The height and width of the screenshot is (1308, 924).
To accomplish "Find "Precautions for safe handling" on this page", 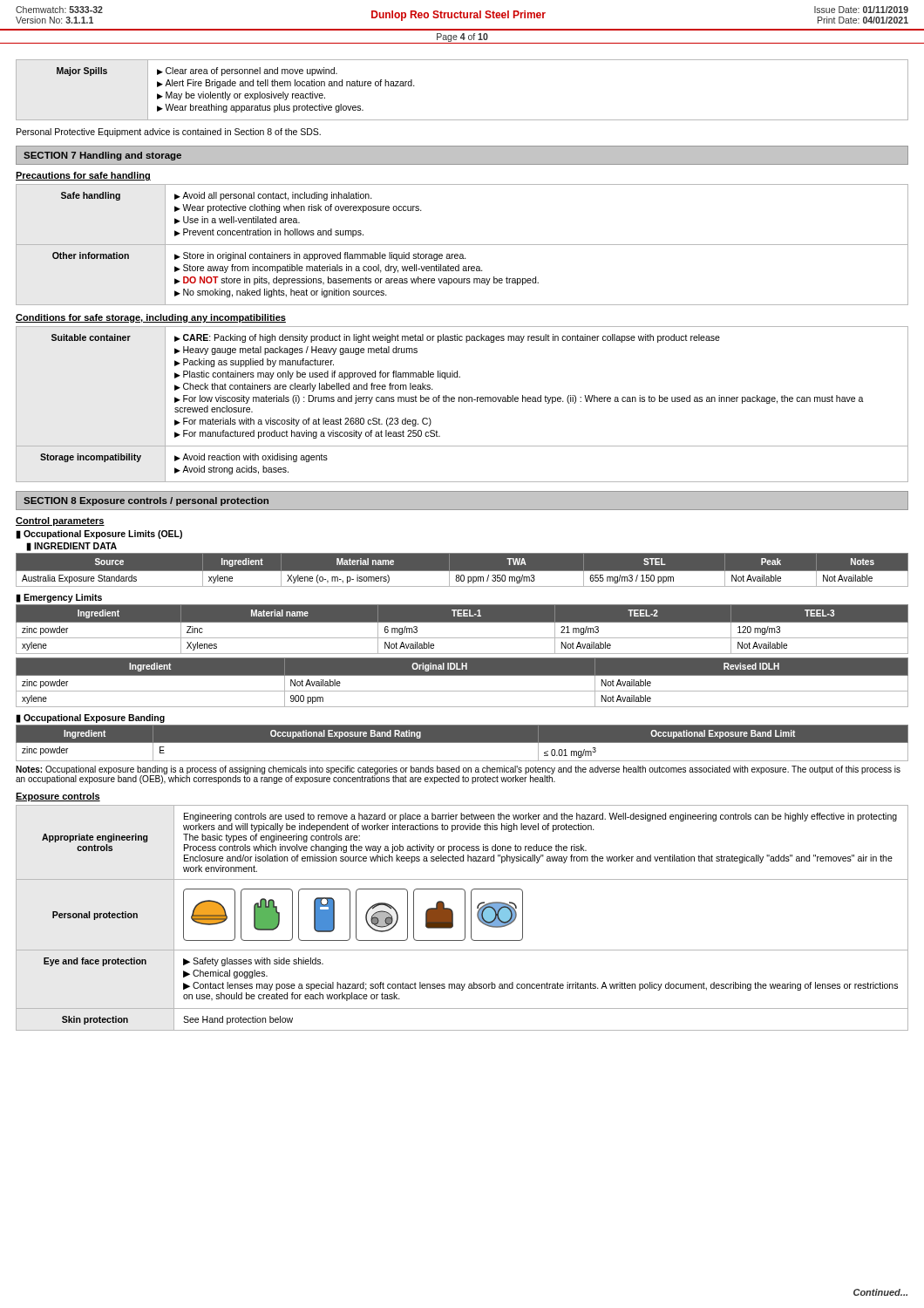I will click(x=83, y=175).
